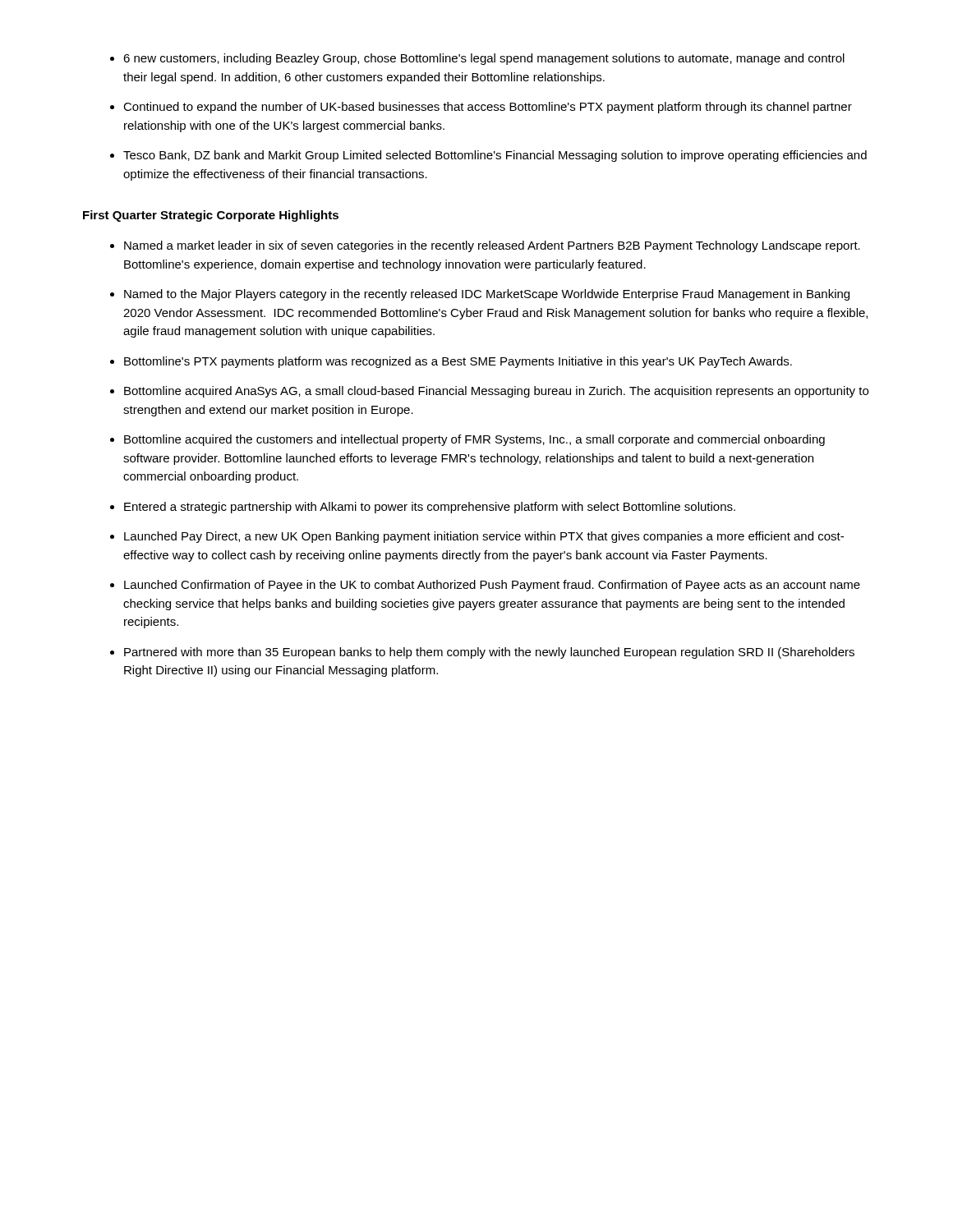Navigate to the passage starting "Partnered with more than"
953x1232 pixels.
pyautogui.click(x=489, y=661)
